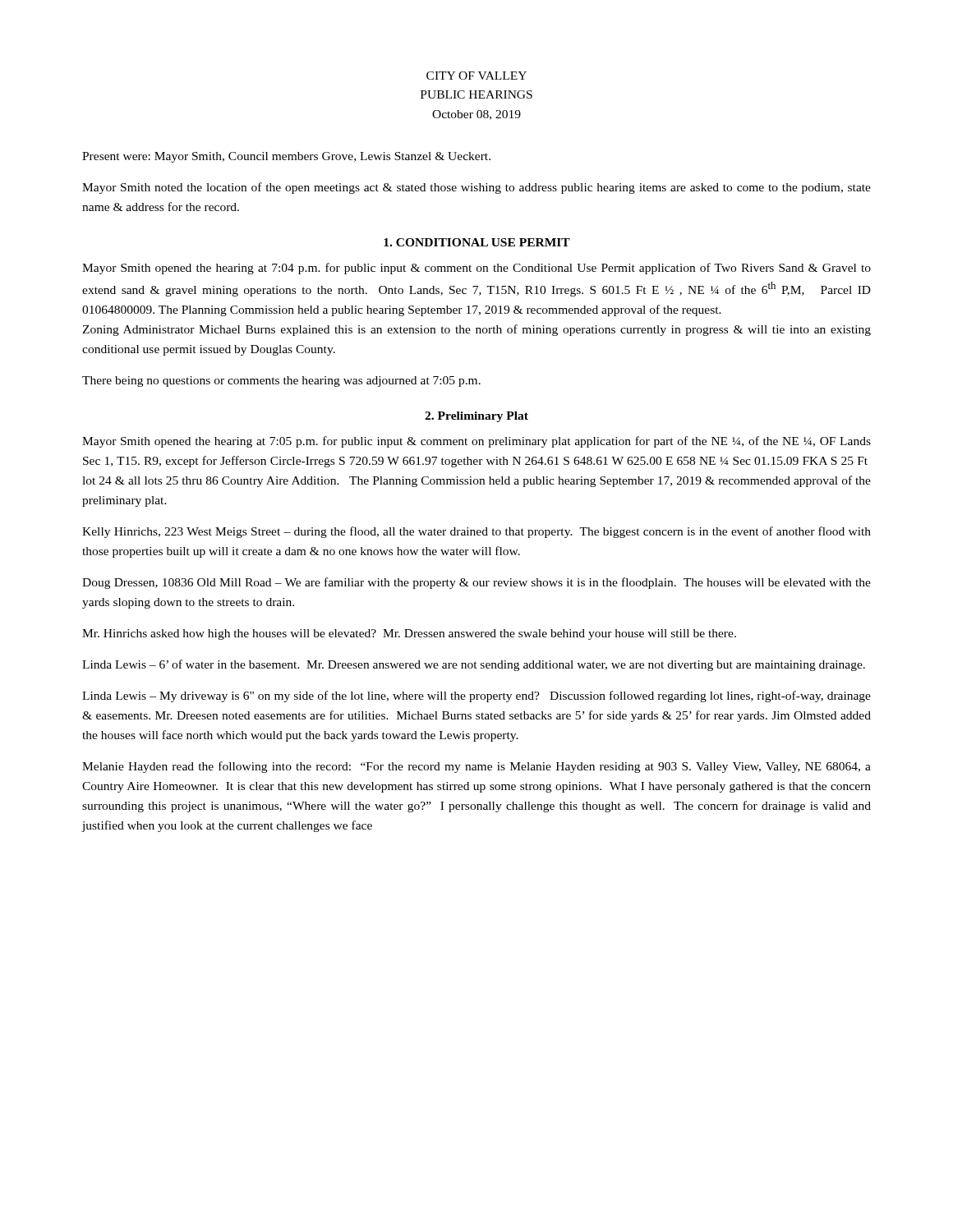
Task: Select the text block with the text "Present were: Mayor Smith, Council members"
Action: [x=287, y=155]
